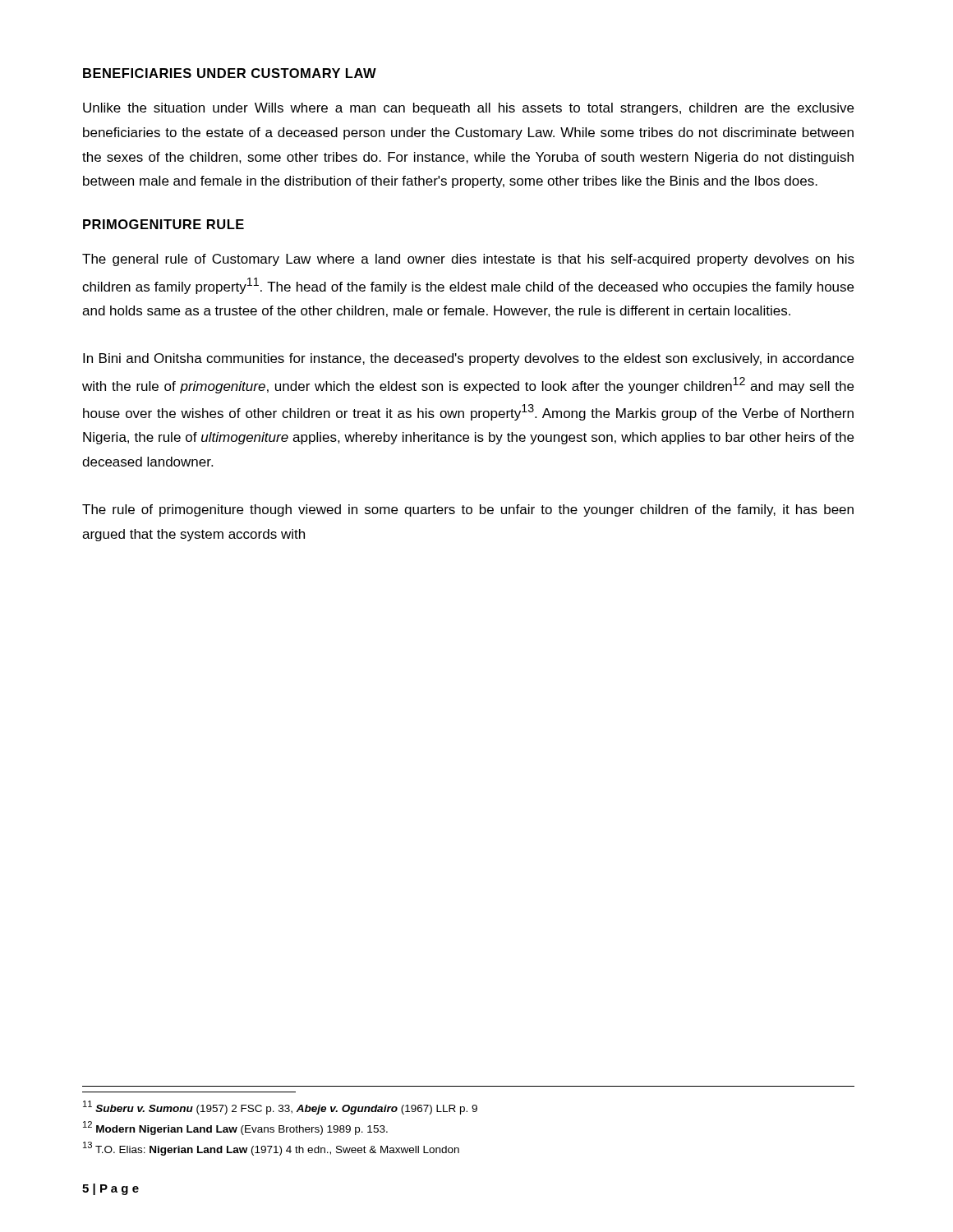953x1232 pixels.
Task: Click on the text block that reads "Unlike the situation under Wills where"
Action: [x=468, y=145]
